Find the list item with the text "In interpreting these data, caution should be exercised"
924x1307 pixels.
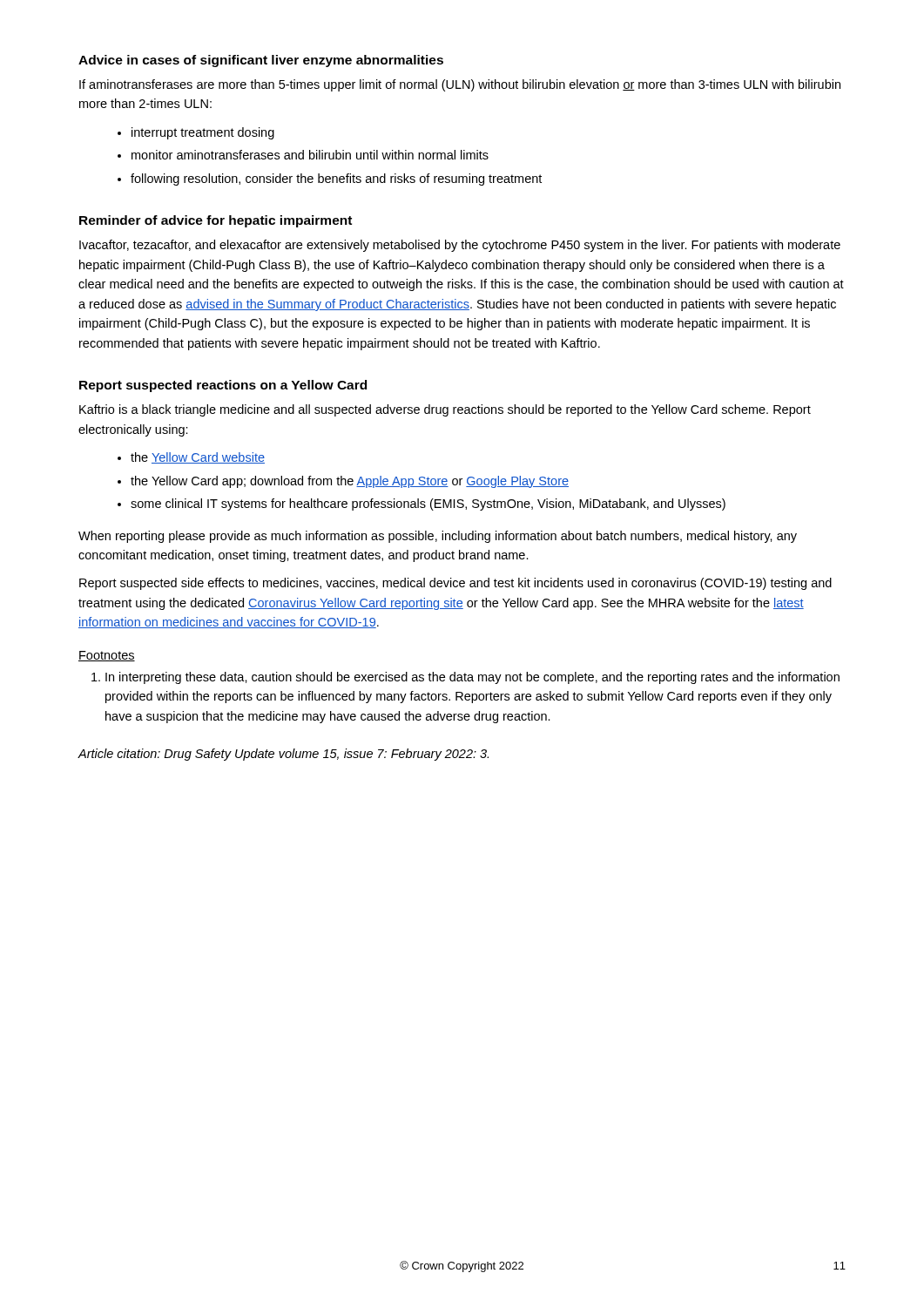(x=475, y=697)
